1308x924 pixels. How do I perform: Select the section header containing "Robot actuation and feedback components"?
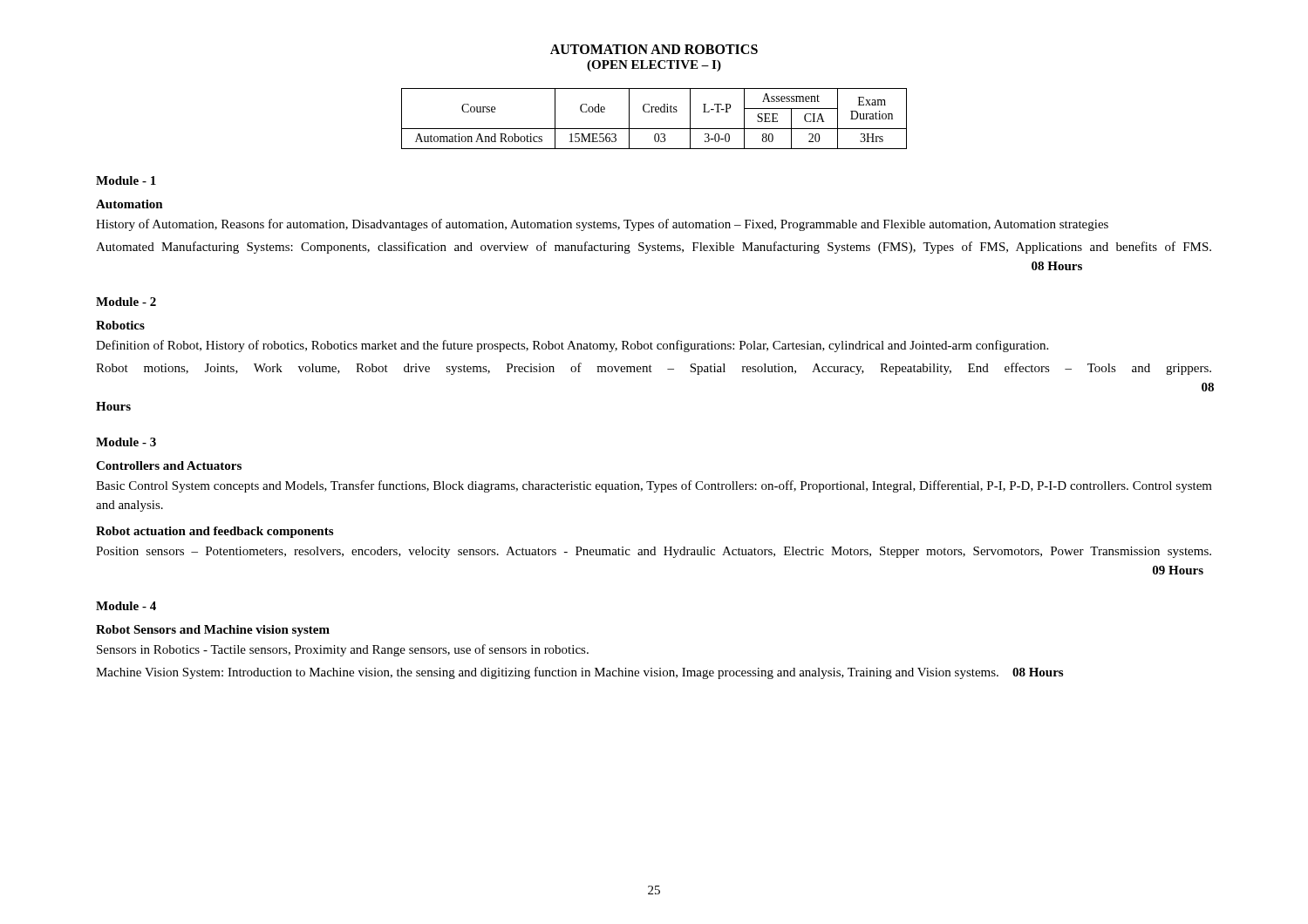point(215,531)
